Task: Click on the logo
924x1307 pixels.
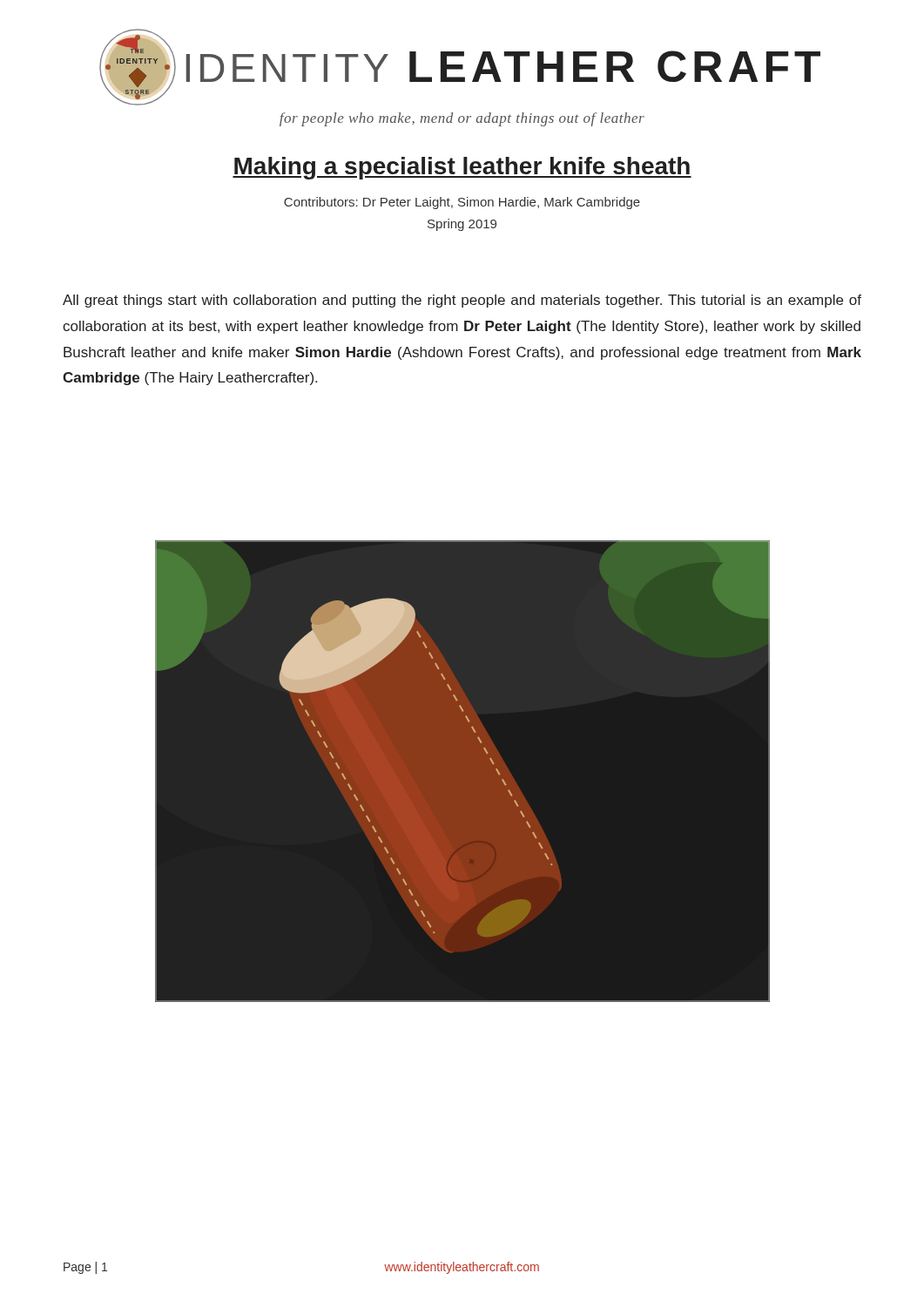Action: click(462, 78)
